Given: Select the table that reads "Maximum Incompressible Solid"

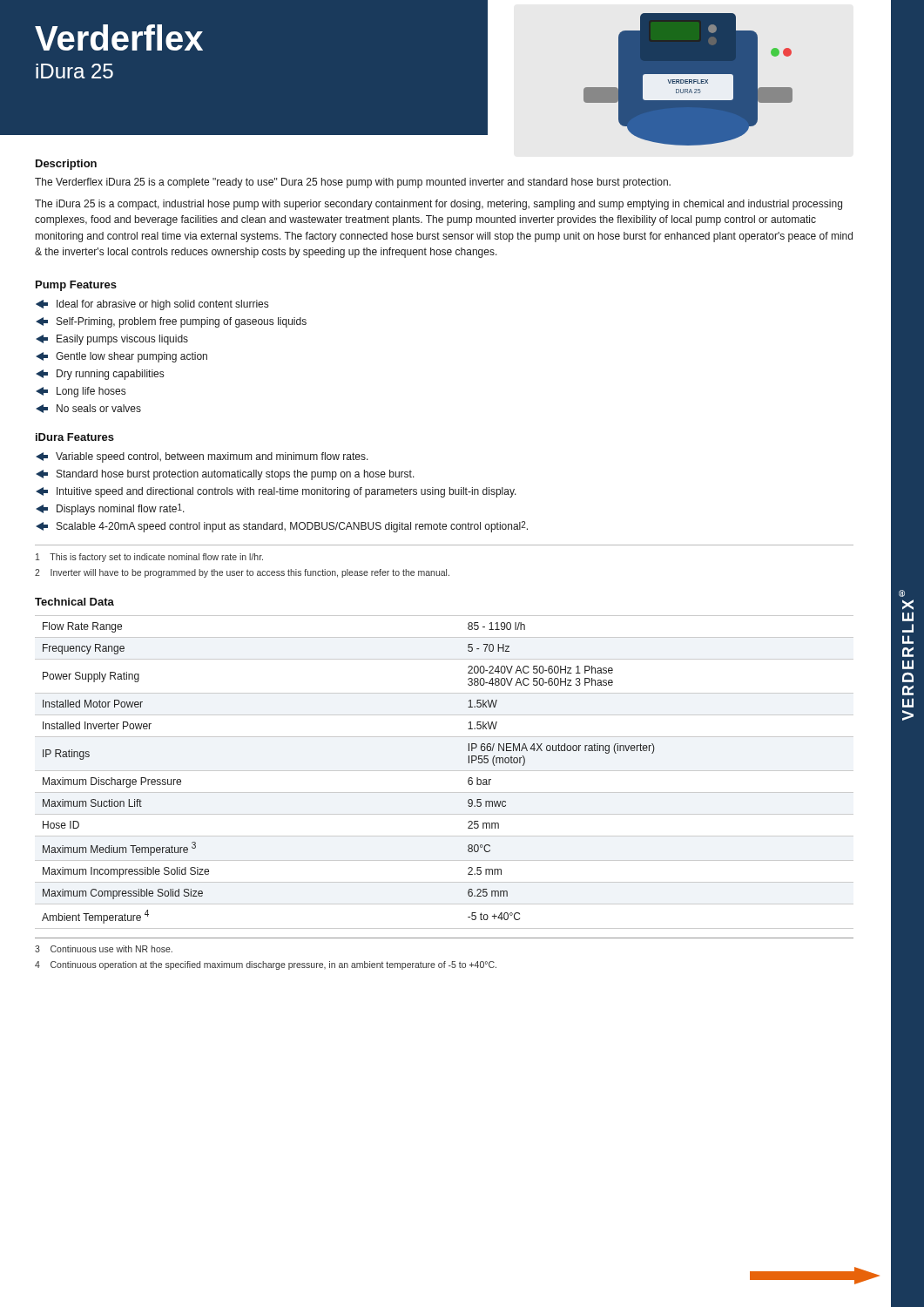Looking at the screenshot, I should click(x=444, y=772).
